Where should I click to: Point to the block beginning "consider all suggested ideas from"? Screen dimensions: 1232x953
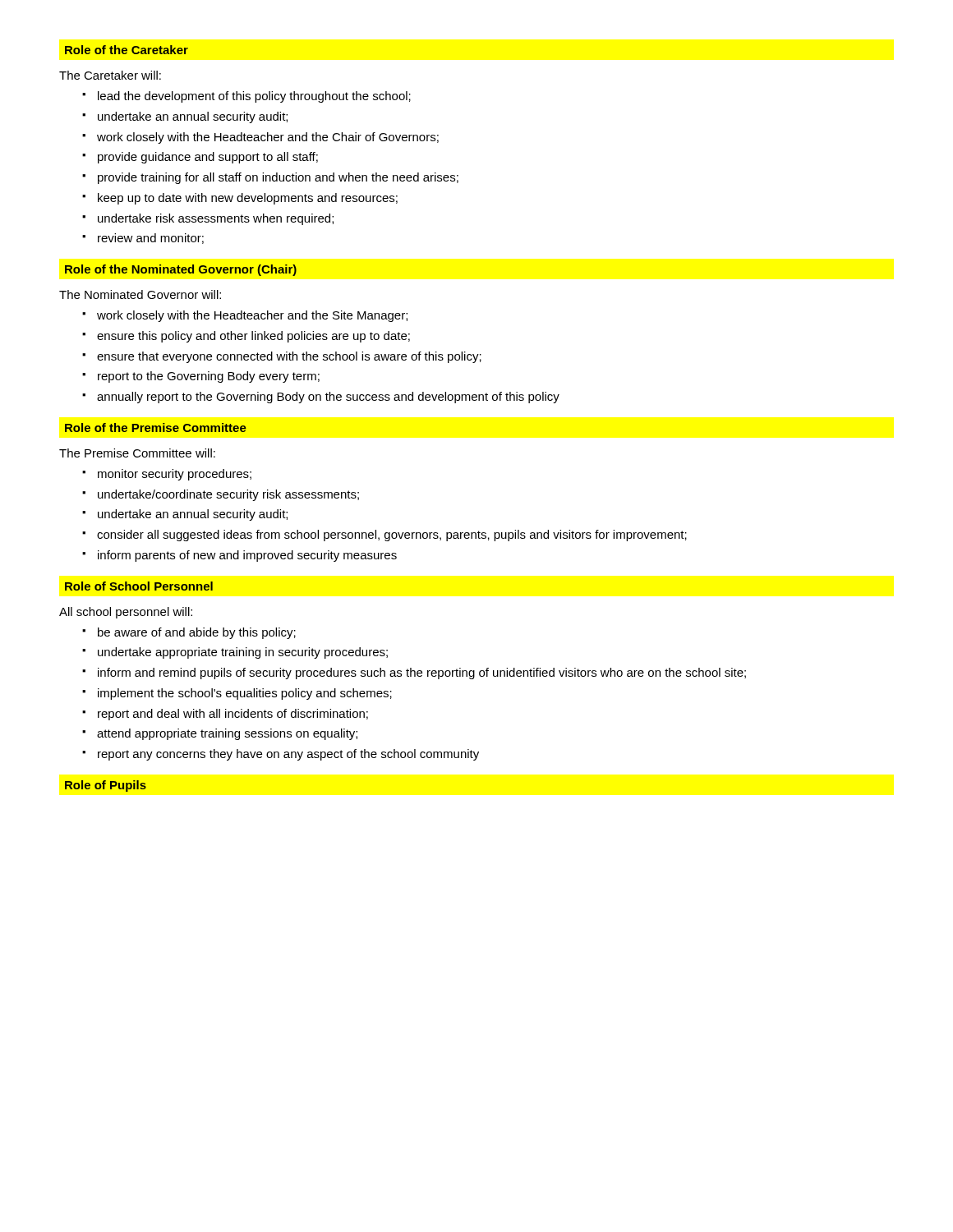click(392, 534)
